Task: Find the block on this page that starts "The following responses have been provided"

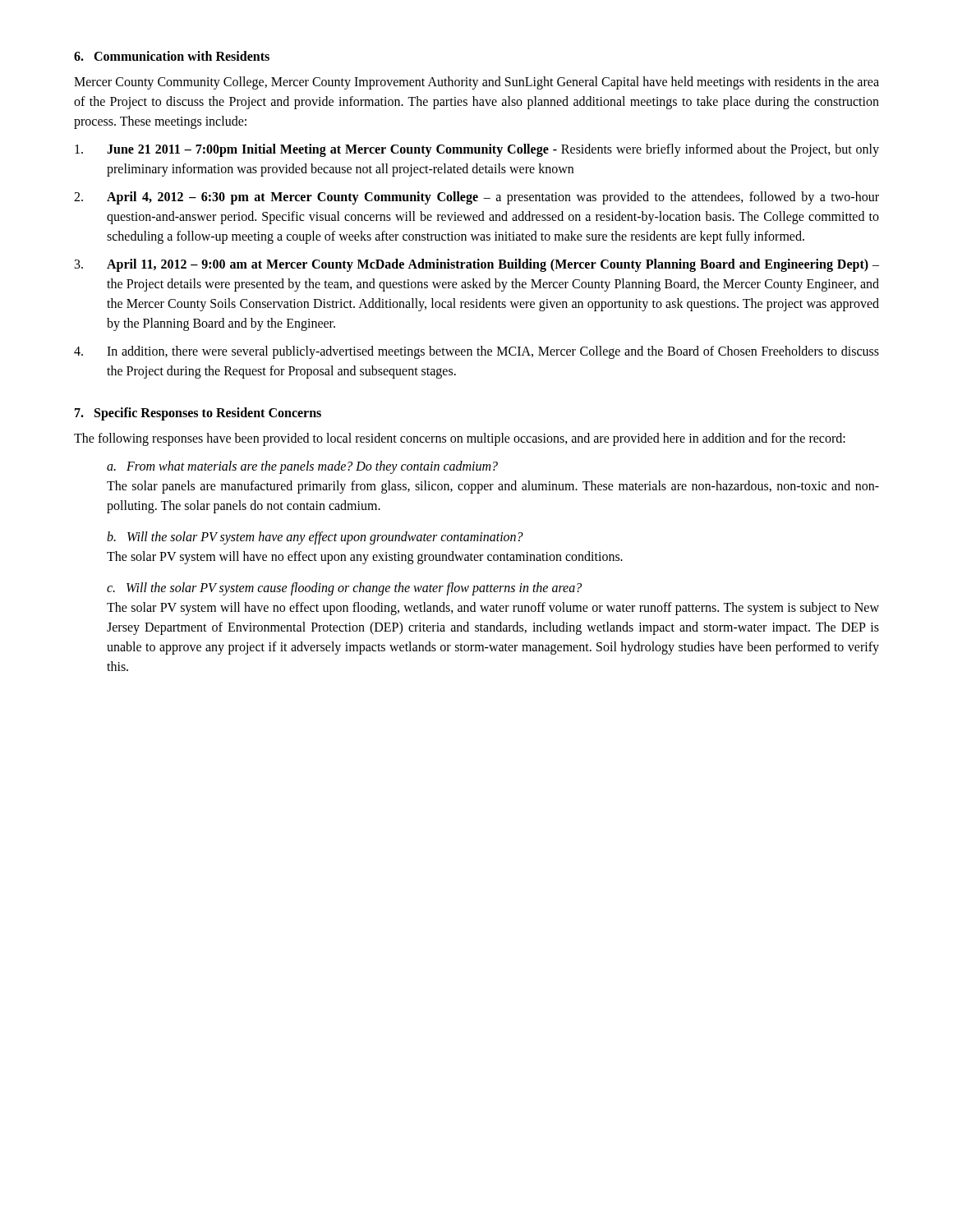Action: point(460,438)
